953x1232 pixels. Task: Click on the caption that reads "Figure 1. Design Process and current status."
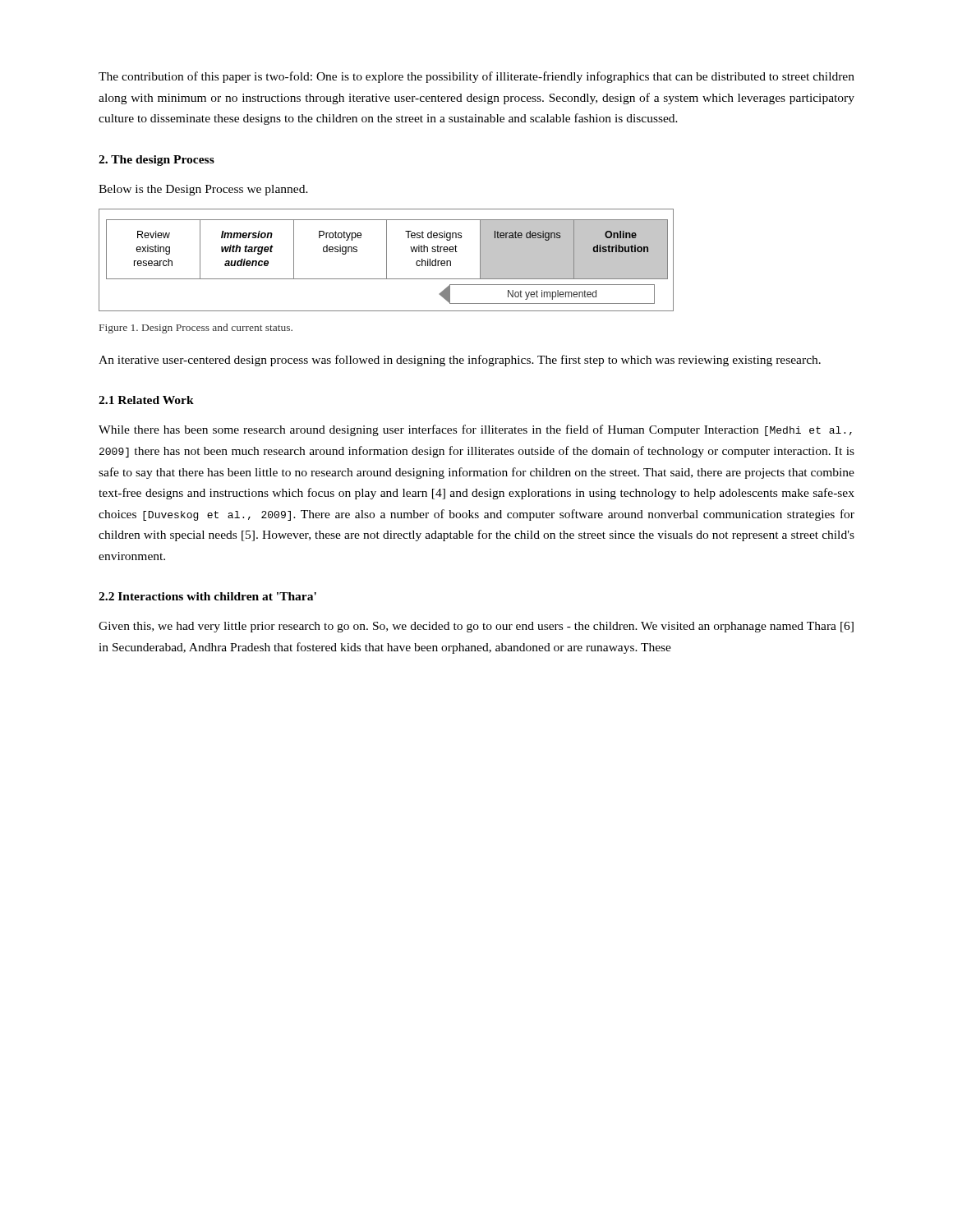(196, 327)
